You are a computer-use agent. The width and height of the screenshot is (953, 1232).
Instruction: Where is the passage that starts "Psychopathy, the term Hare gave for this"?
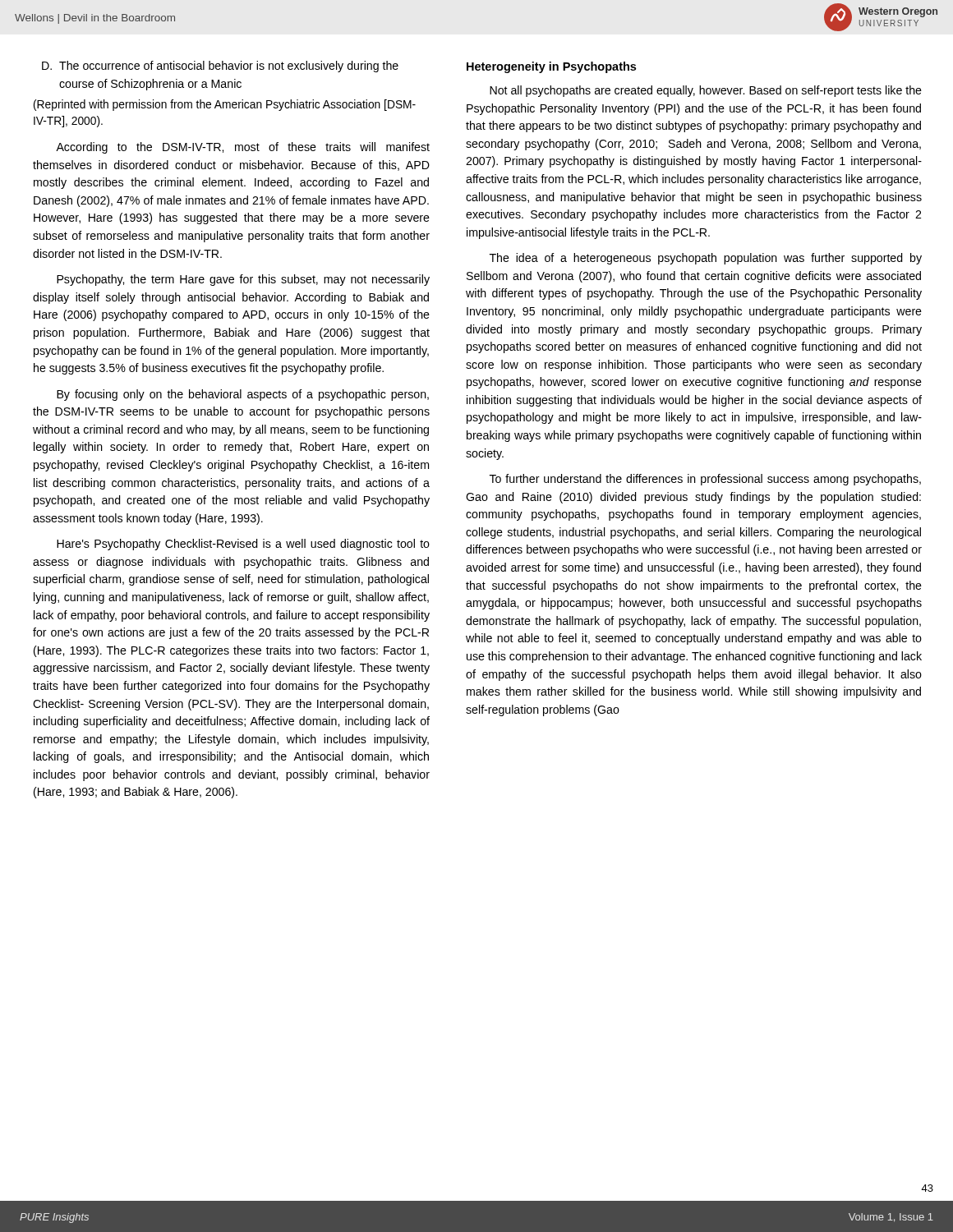click(231, 324)
